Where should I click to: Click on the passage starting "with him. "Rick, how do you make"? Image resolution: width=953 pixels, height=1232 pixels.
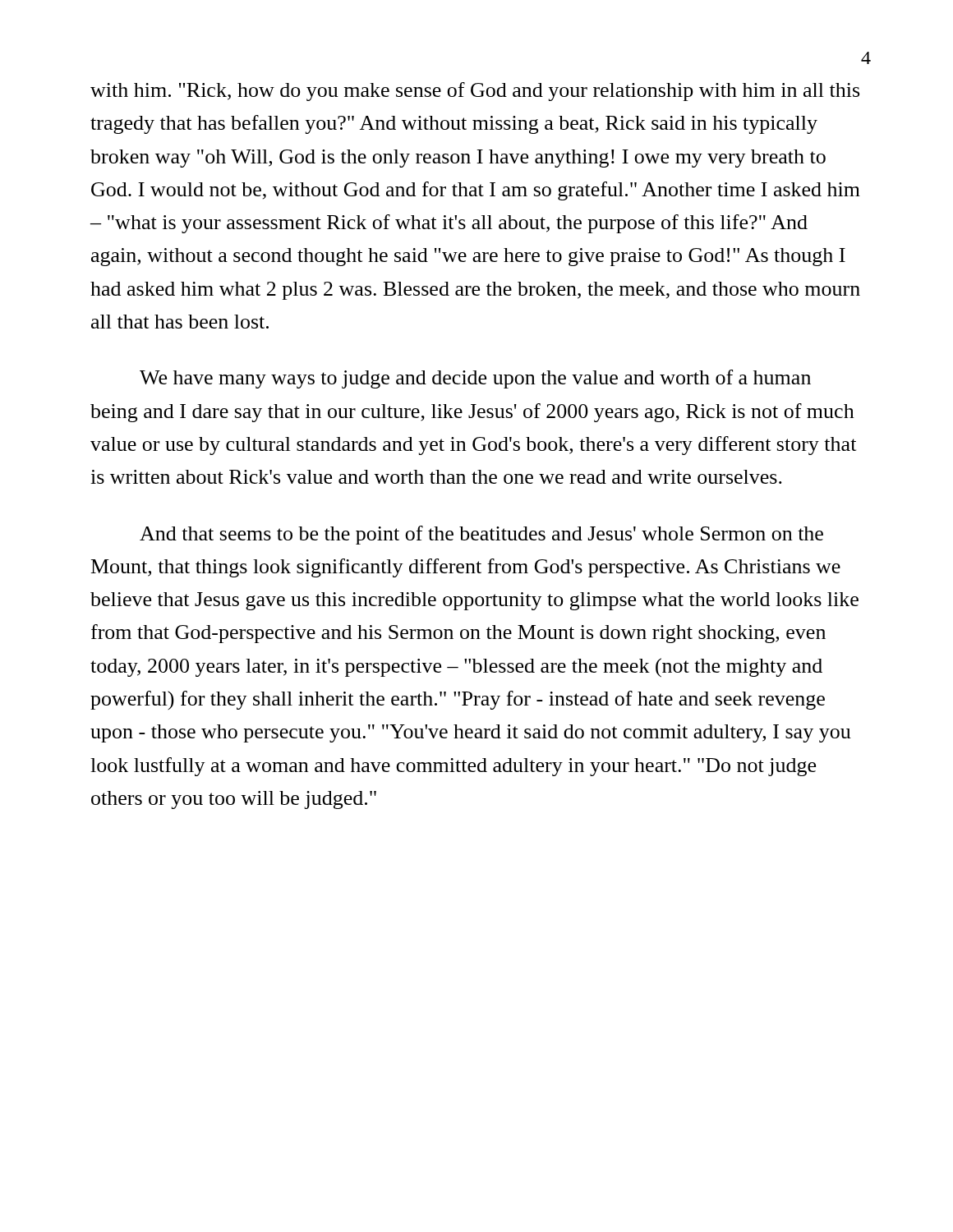click(475, 206)
